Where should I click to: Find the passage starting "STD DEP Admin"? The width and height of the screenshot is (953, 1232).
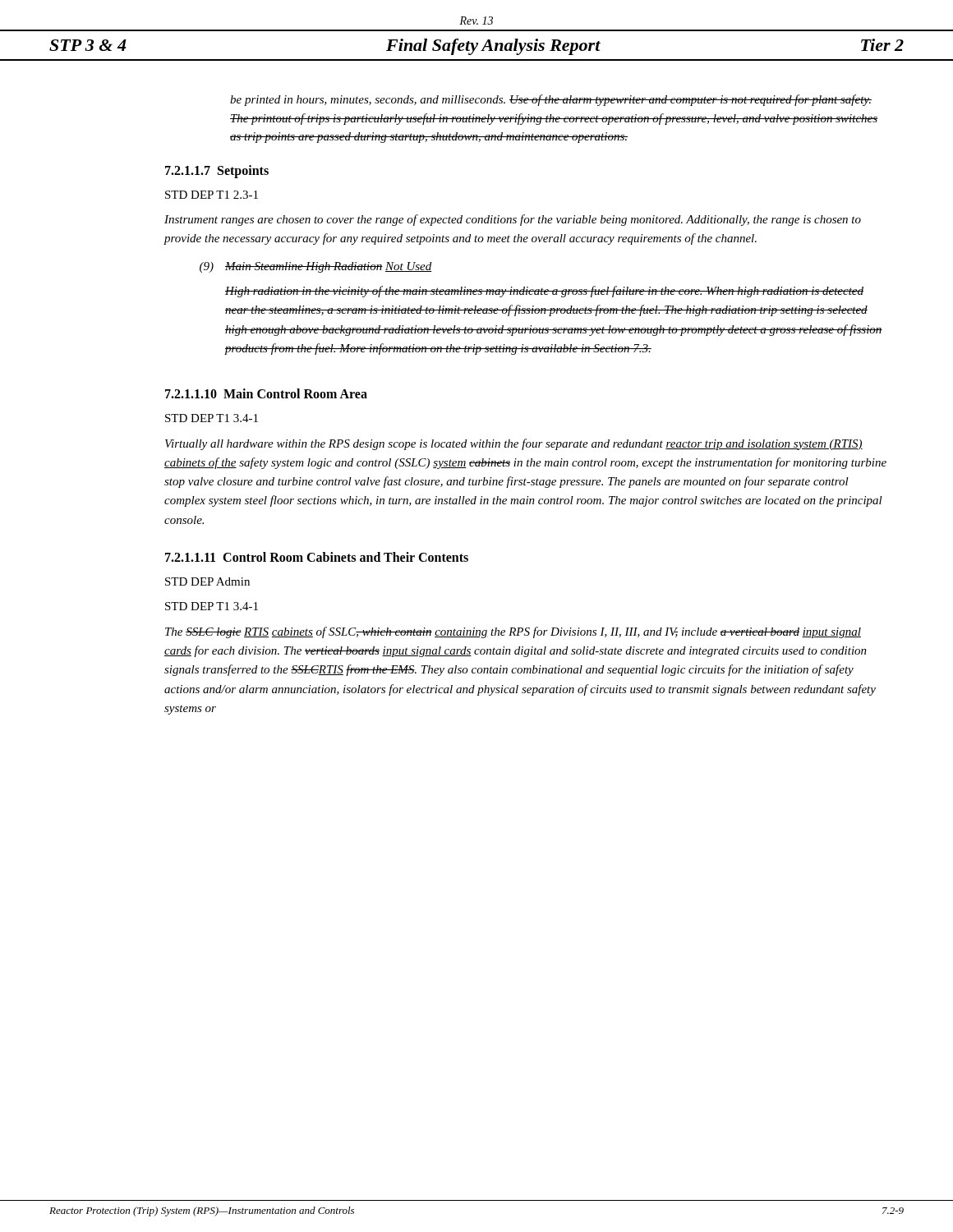(x=207, y=581)
